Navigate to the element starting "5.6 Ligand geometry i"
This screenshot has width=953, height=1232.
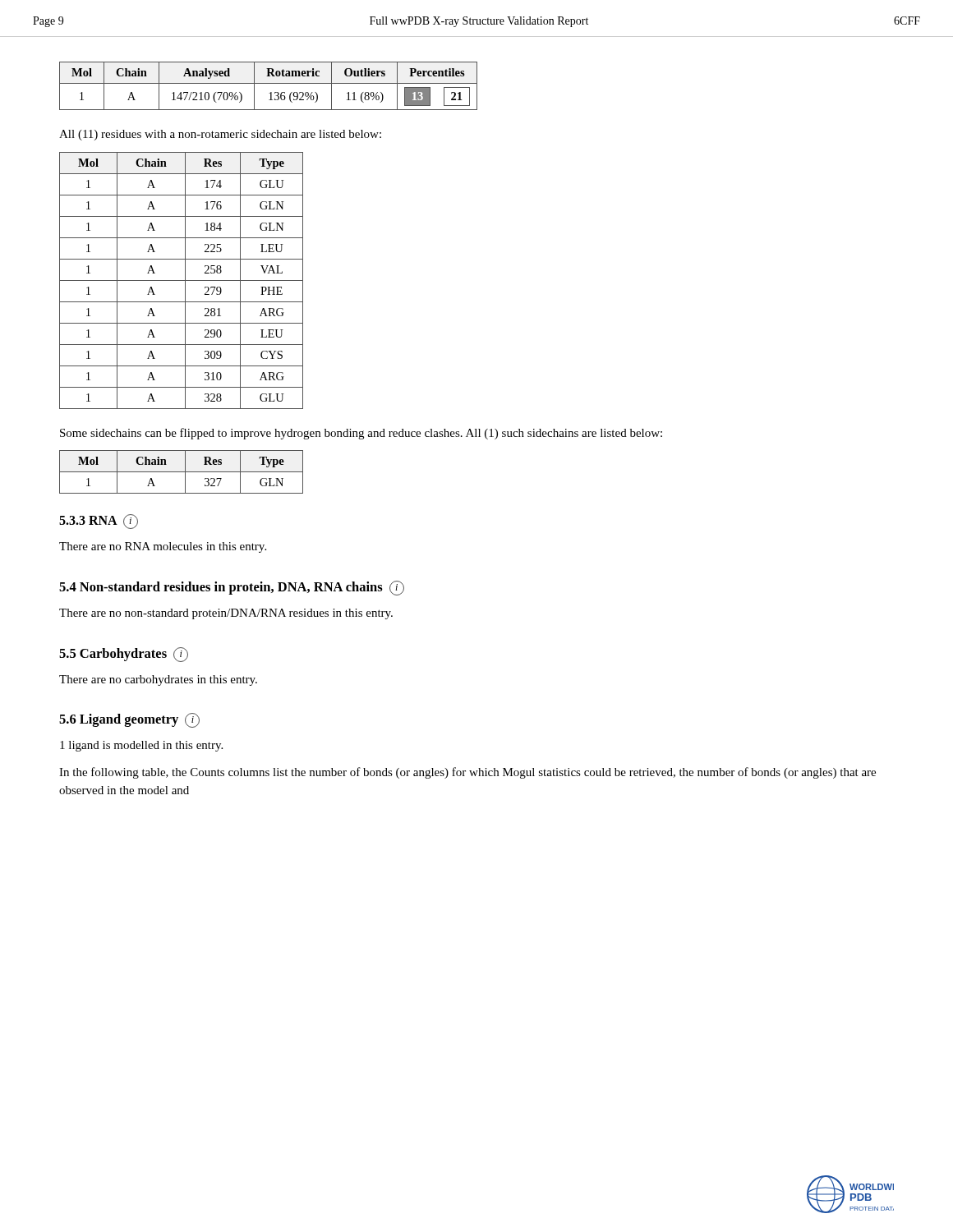click(130, 720)
